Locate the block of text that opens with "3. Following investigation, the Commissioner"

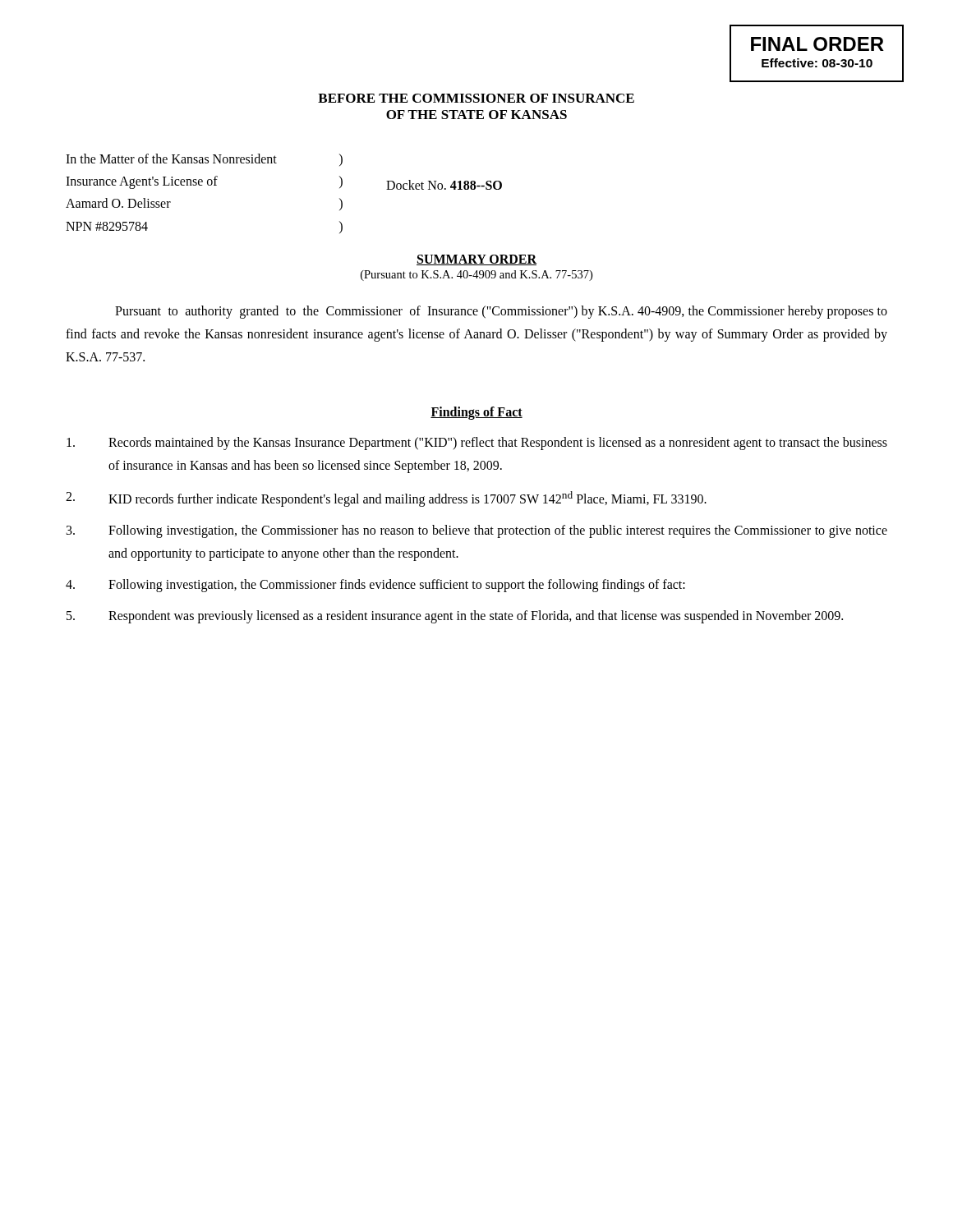coord(476,542)
